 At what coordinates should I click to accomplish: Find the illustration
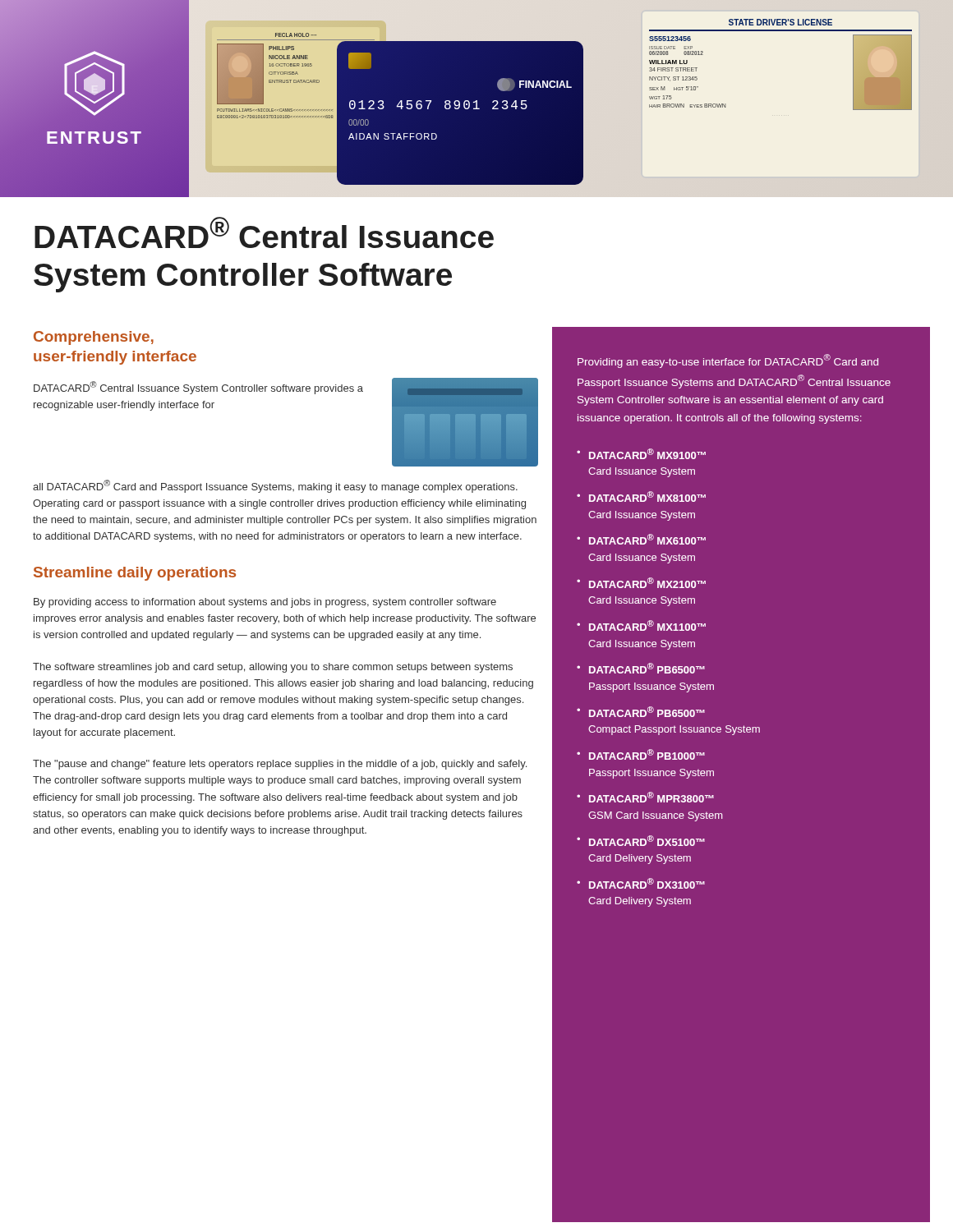tap(476, 99)
